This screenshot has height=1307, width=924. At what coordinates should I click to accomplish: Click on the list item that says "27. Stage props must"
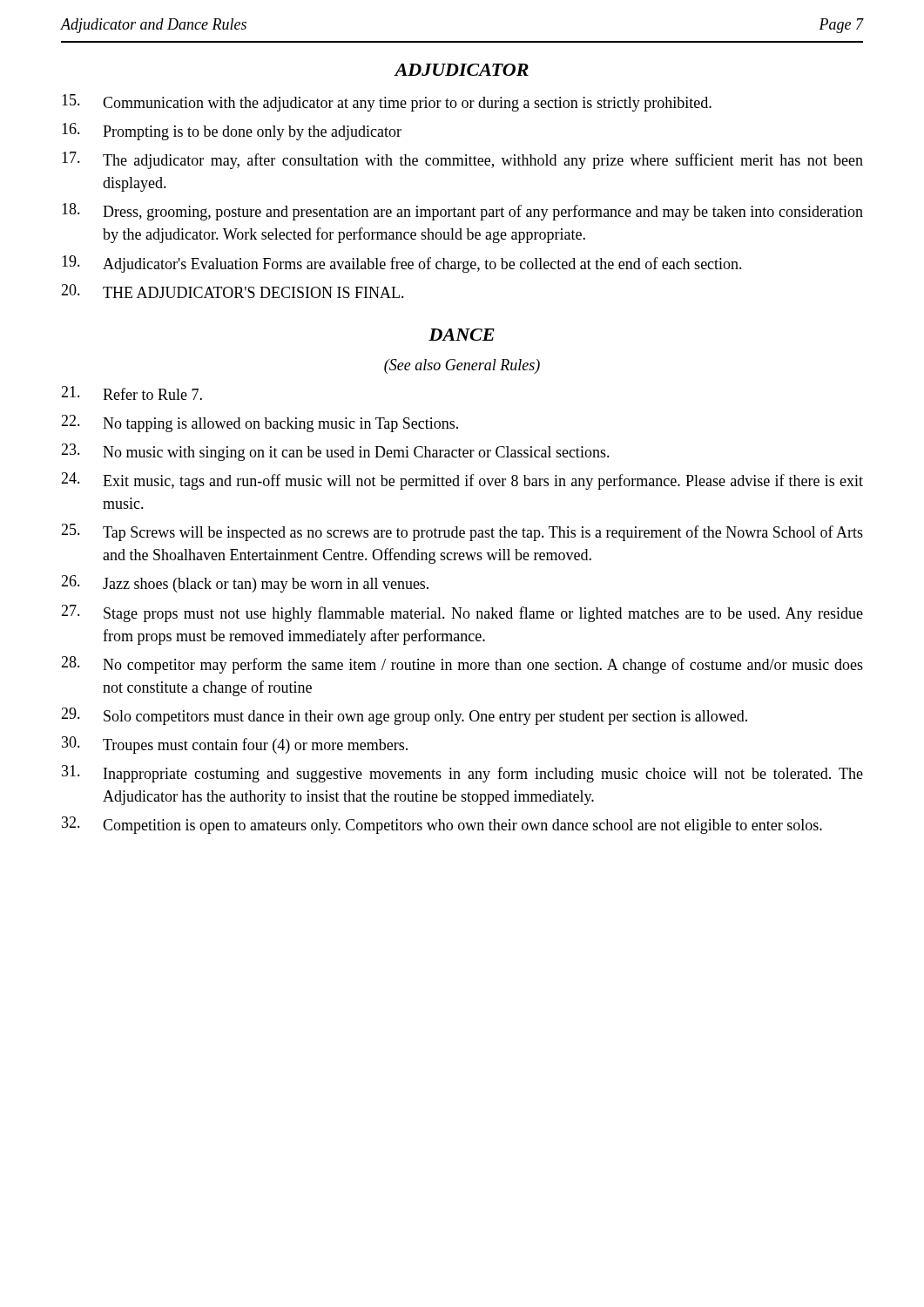coord(462,624)
